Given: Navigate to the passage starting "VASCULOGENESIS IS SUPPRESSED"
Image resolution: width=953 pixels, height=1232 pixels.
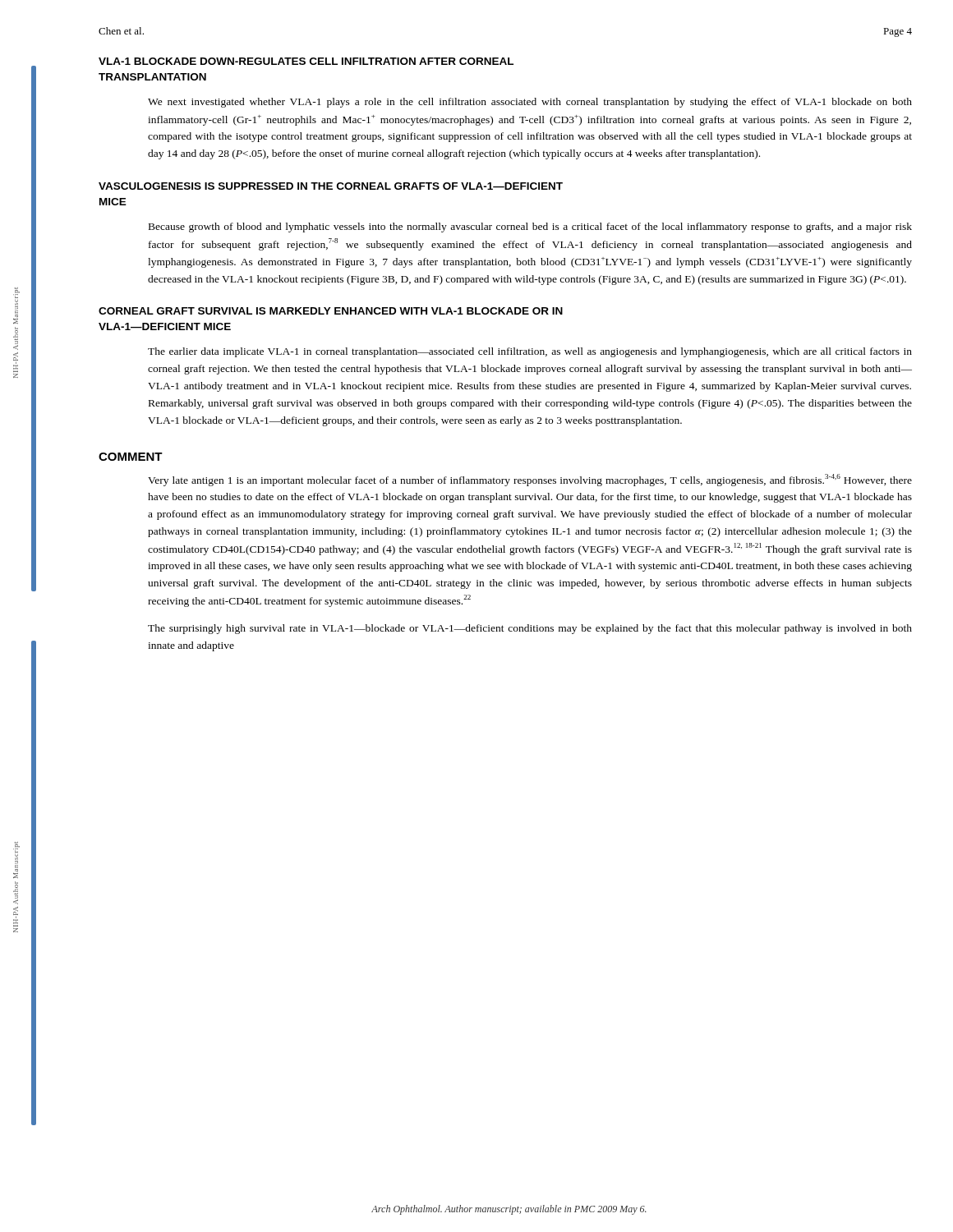Looking at the screenshot, I should tap(331, 194).
